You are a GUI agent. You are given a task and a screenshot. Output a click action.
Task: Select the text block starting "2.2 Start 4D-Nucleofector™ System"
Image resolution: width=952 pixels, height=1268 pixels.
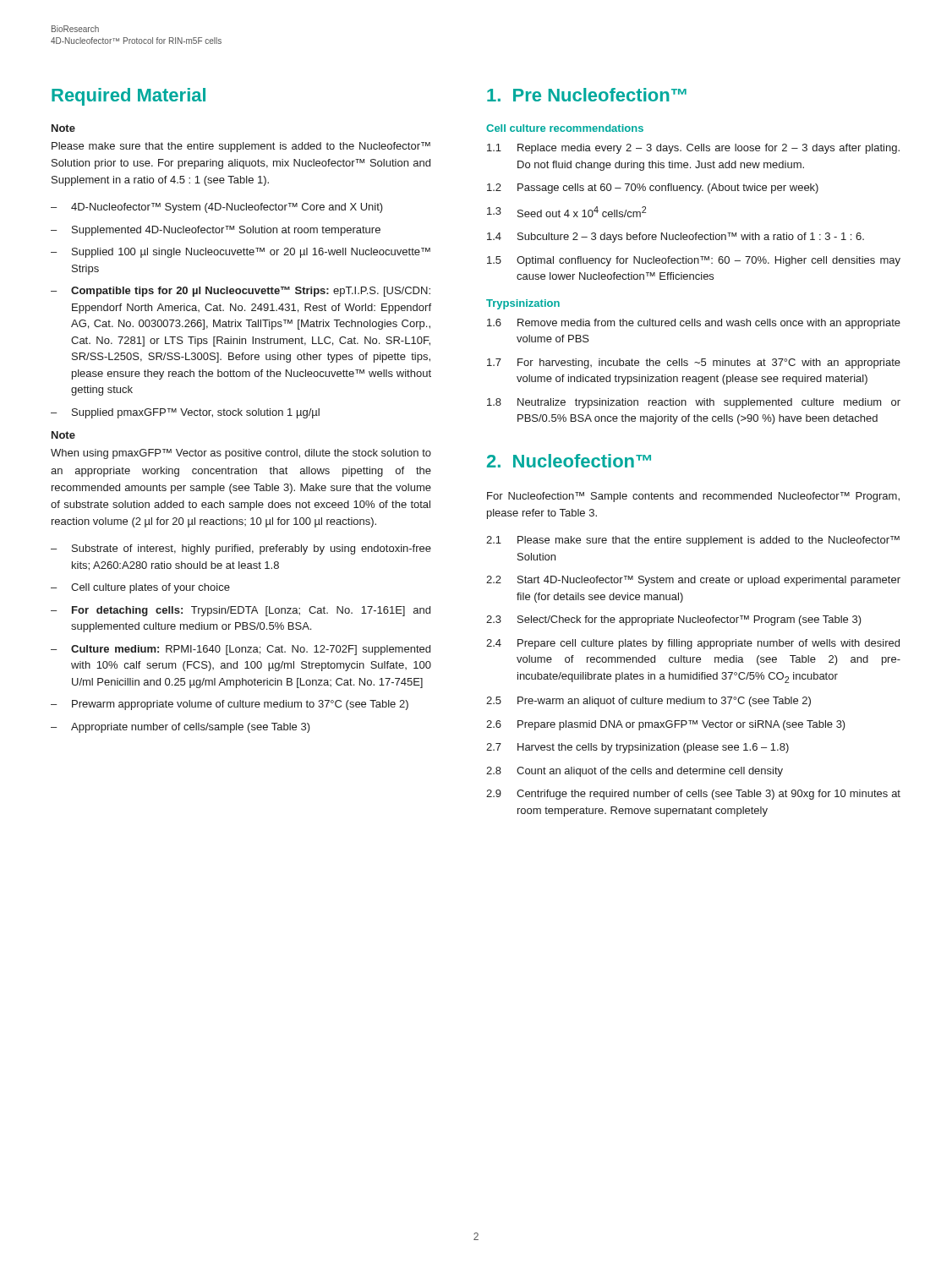[x=693, y=588]
